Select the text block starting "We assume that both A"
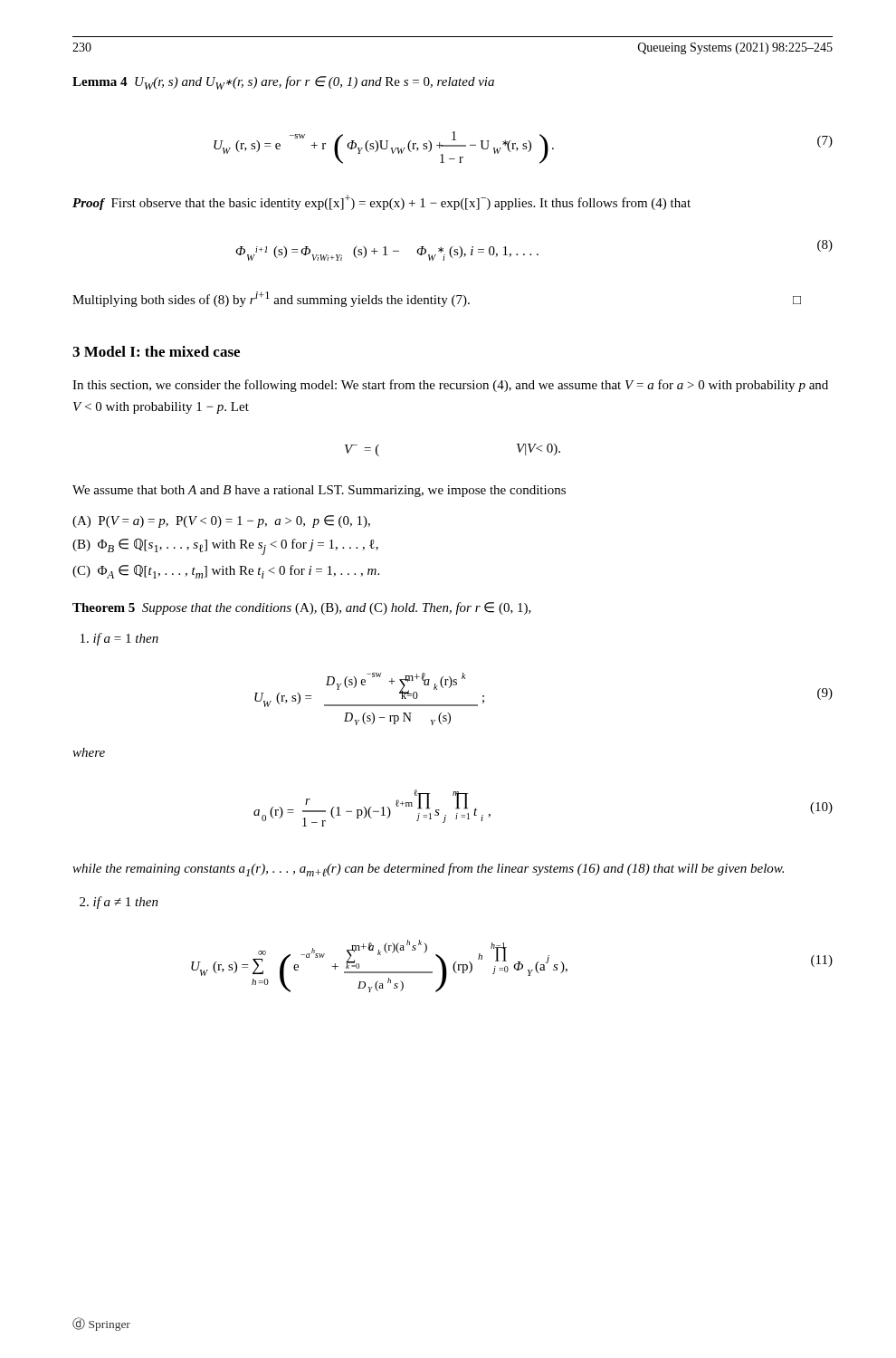The width and height of the screenshot is (896, 1358). 319,490
